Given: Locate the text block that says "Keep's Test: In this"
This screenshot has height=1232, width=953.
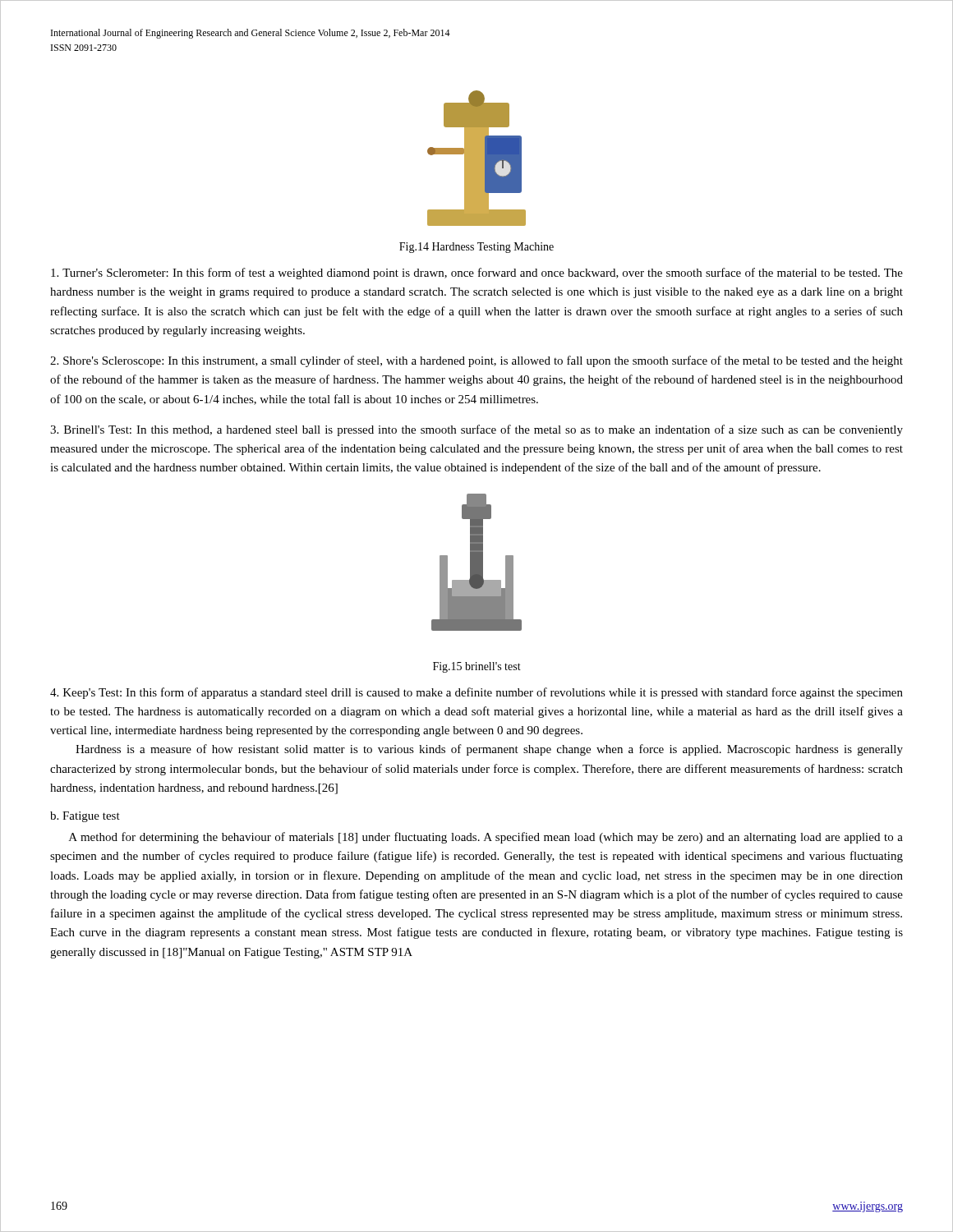Looking at the screenshot, I should [x=476, y=740].
